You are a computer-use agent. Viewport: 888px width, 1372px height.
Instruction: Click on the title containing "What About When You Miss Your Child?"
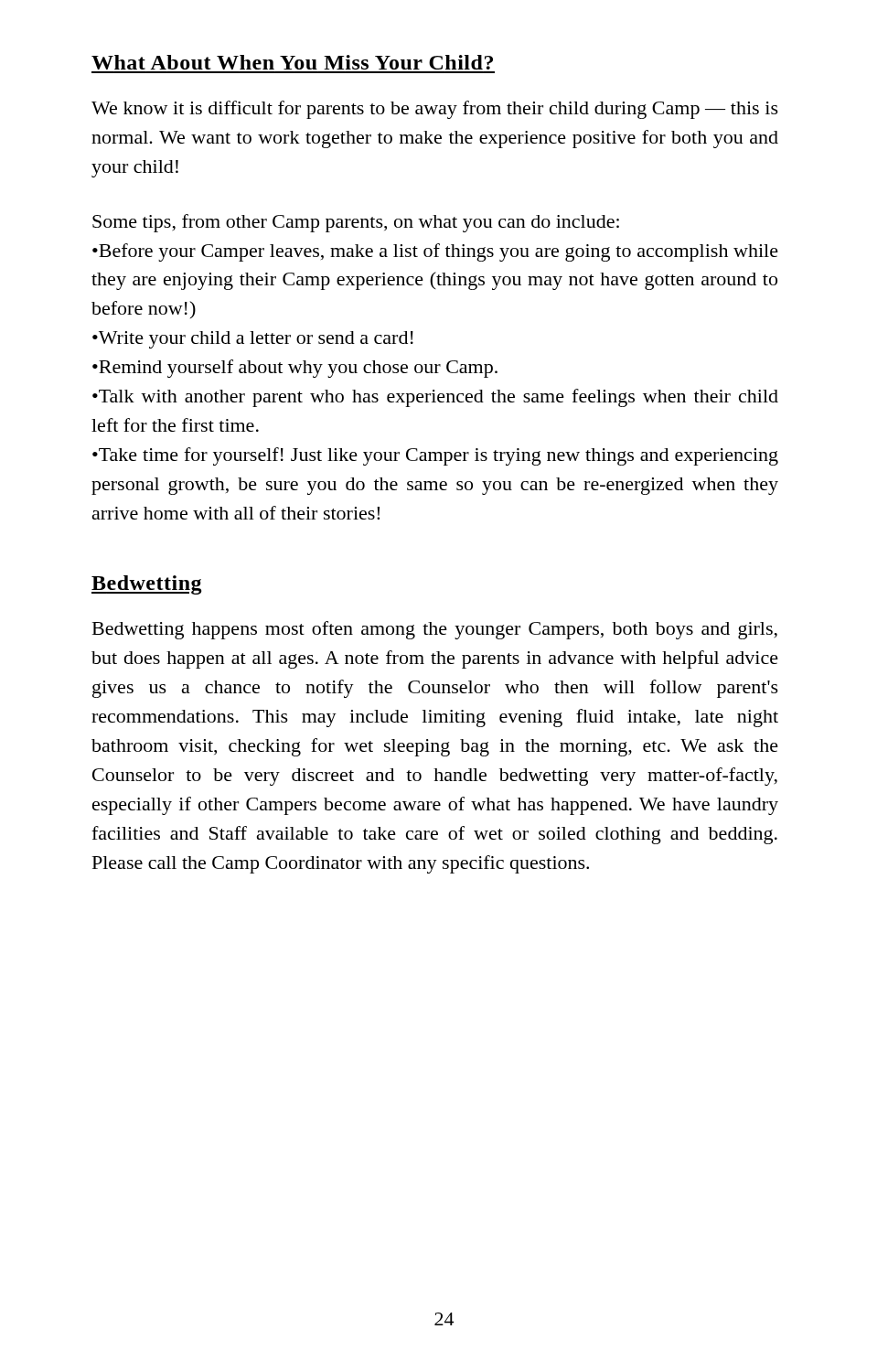click(x=293, y=63)
